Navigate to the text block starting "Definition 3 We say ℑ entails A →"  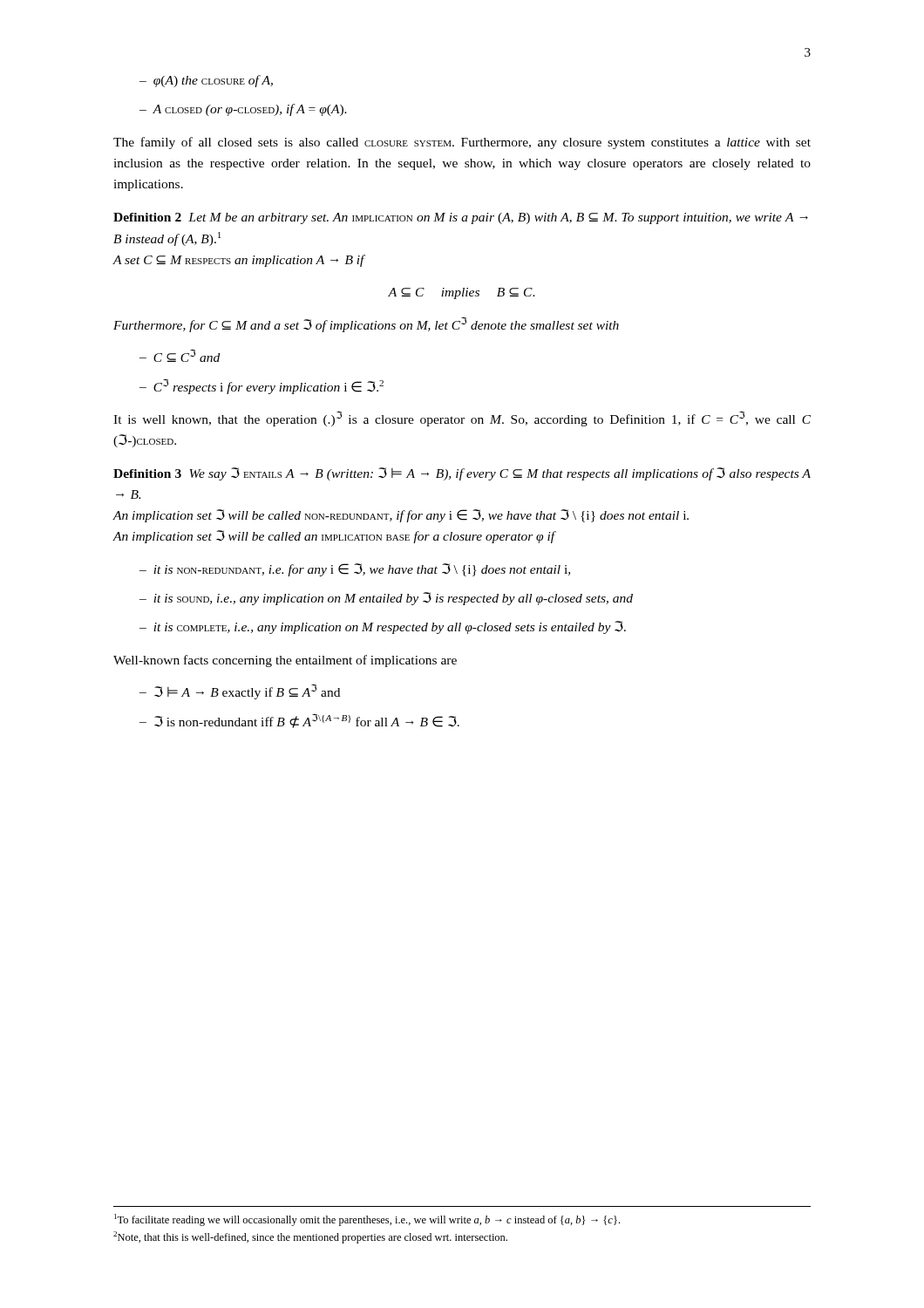(x=462, y=504)
